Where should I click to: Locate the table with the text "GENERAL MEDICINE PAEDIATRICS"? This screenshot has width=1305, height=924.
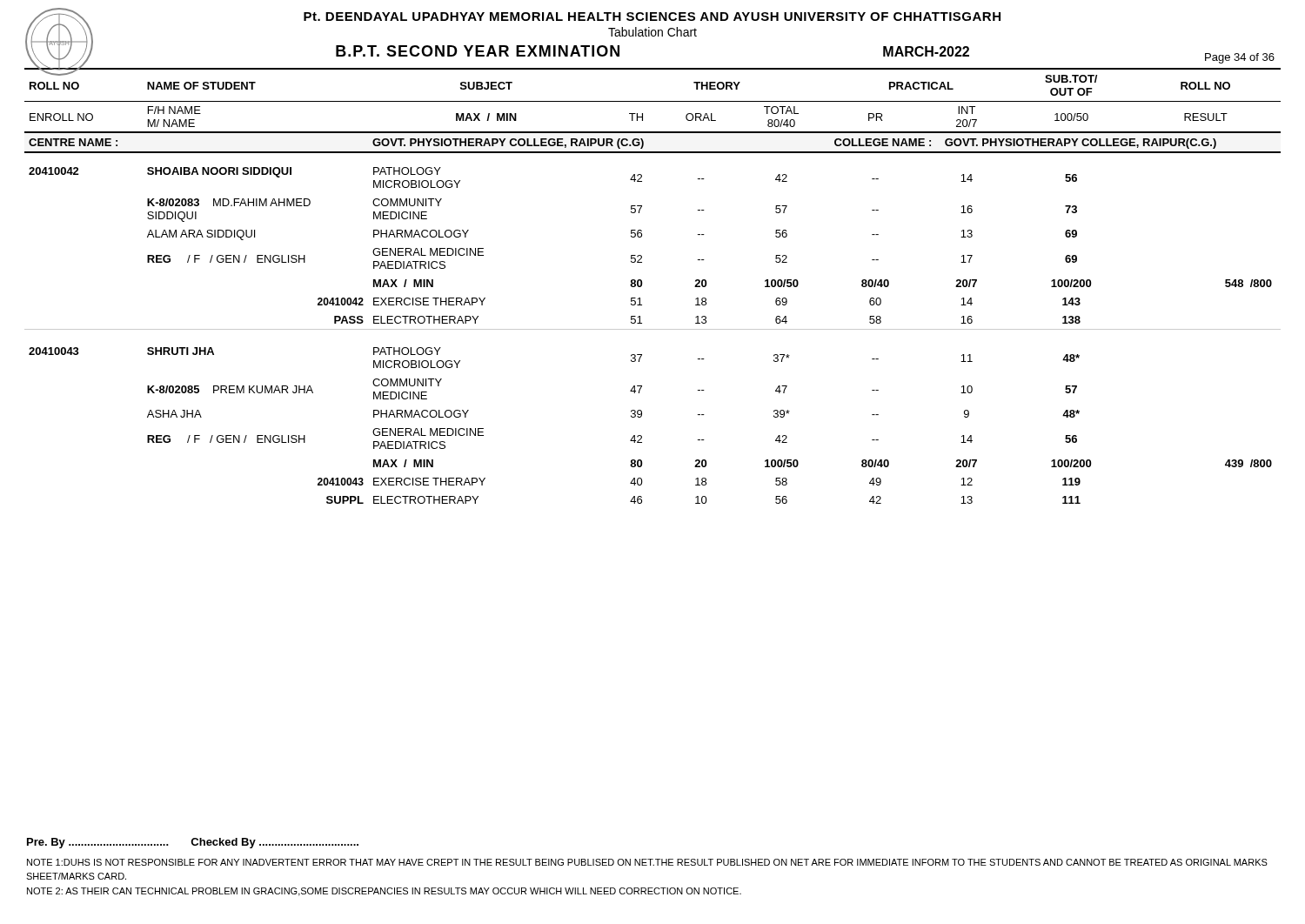[652, 288]
